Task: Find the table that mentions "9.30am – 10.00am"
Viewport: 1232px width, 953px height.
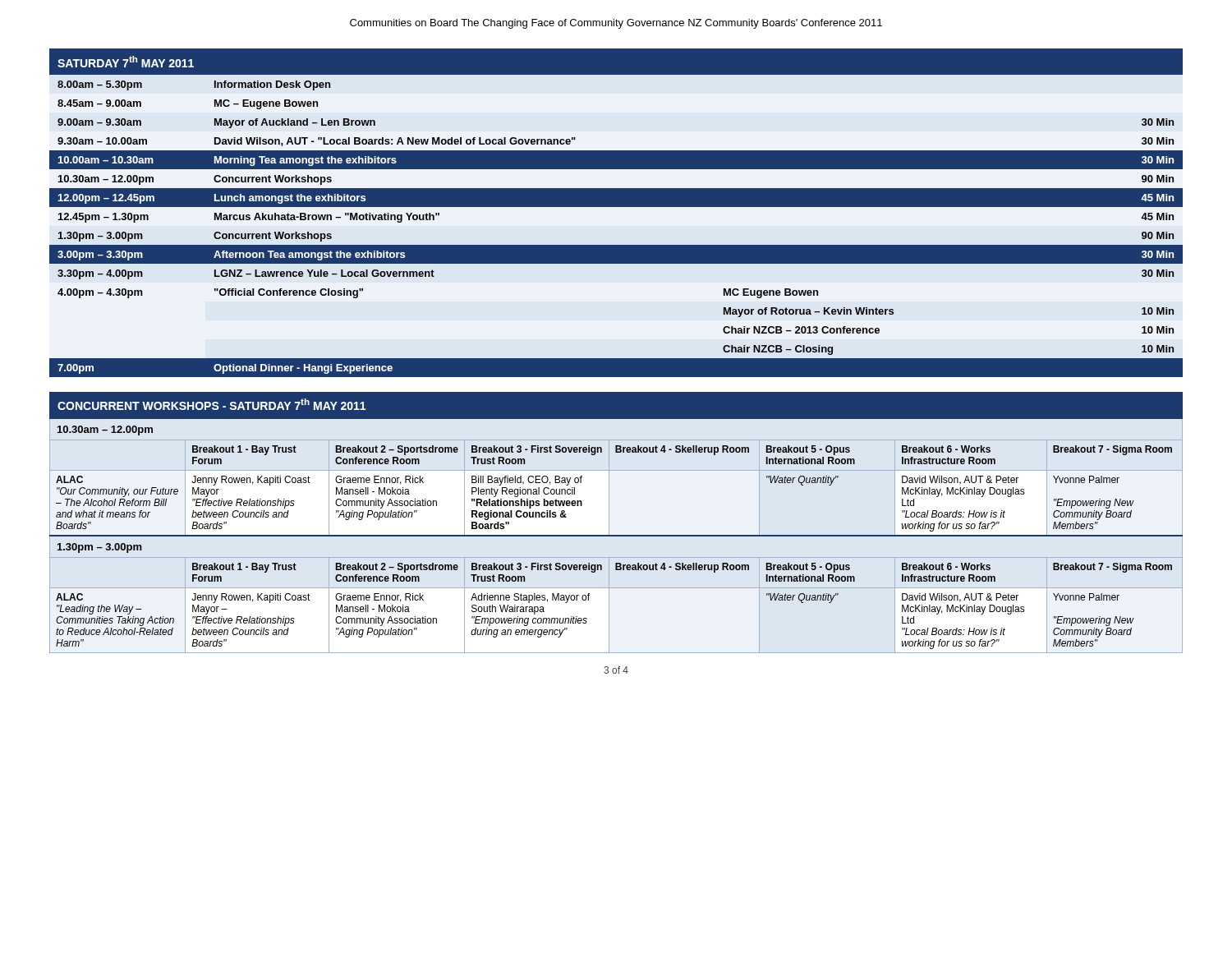Action: [616, 213]
